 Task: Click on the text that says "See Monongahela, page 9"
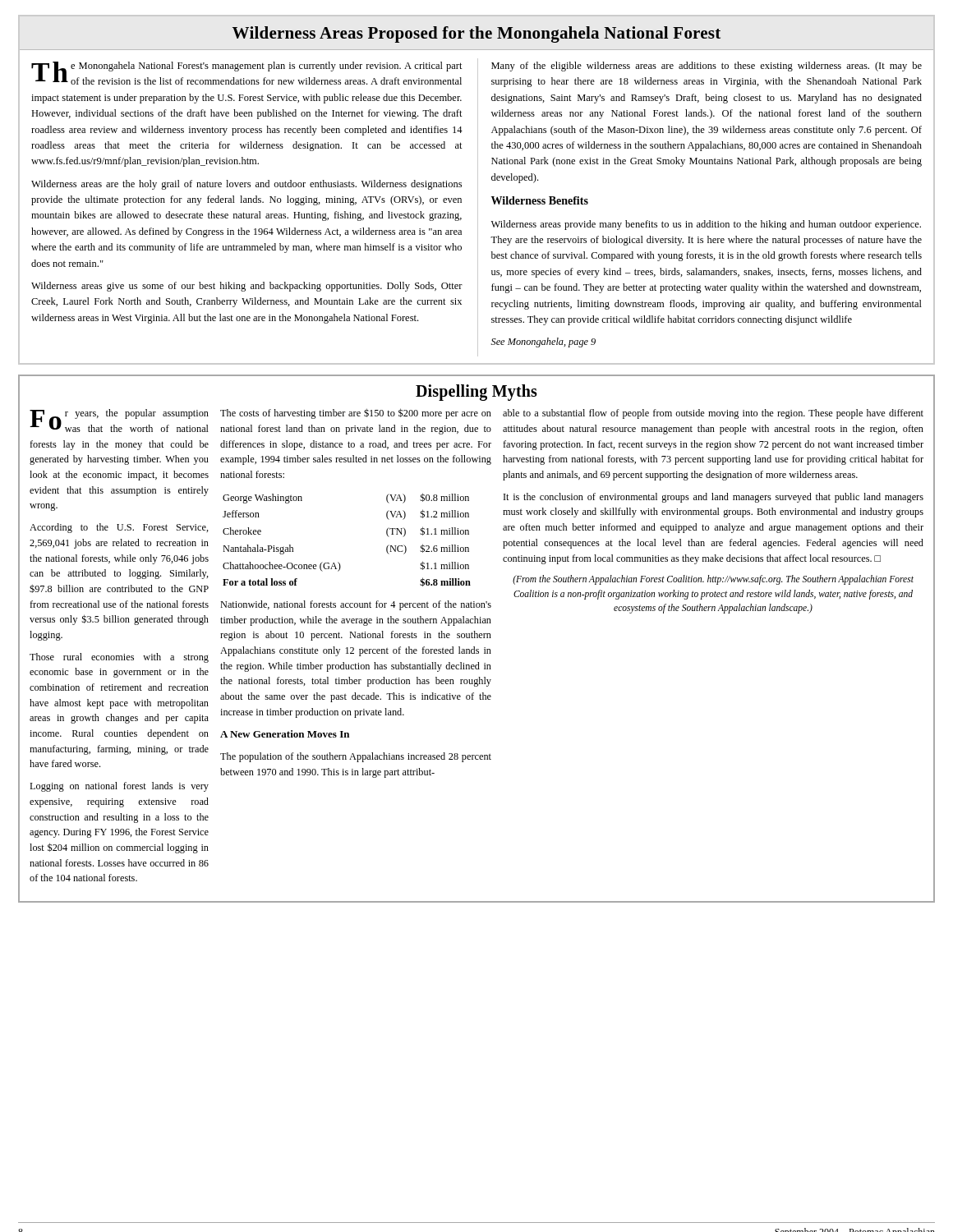(x=543, y=342)
